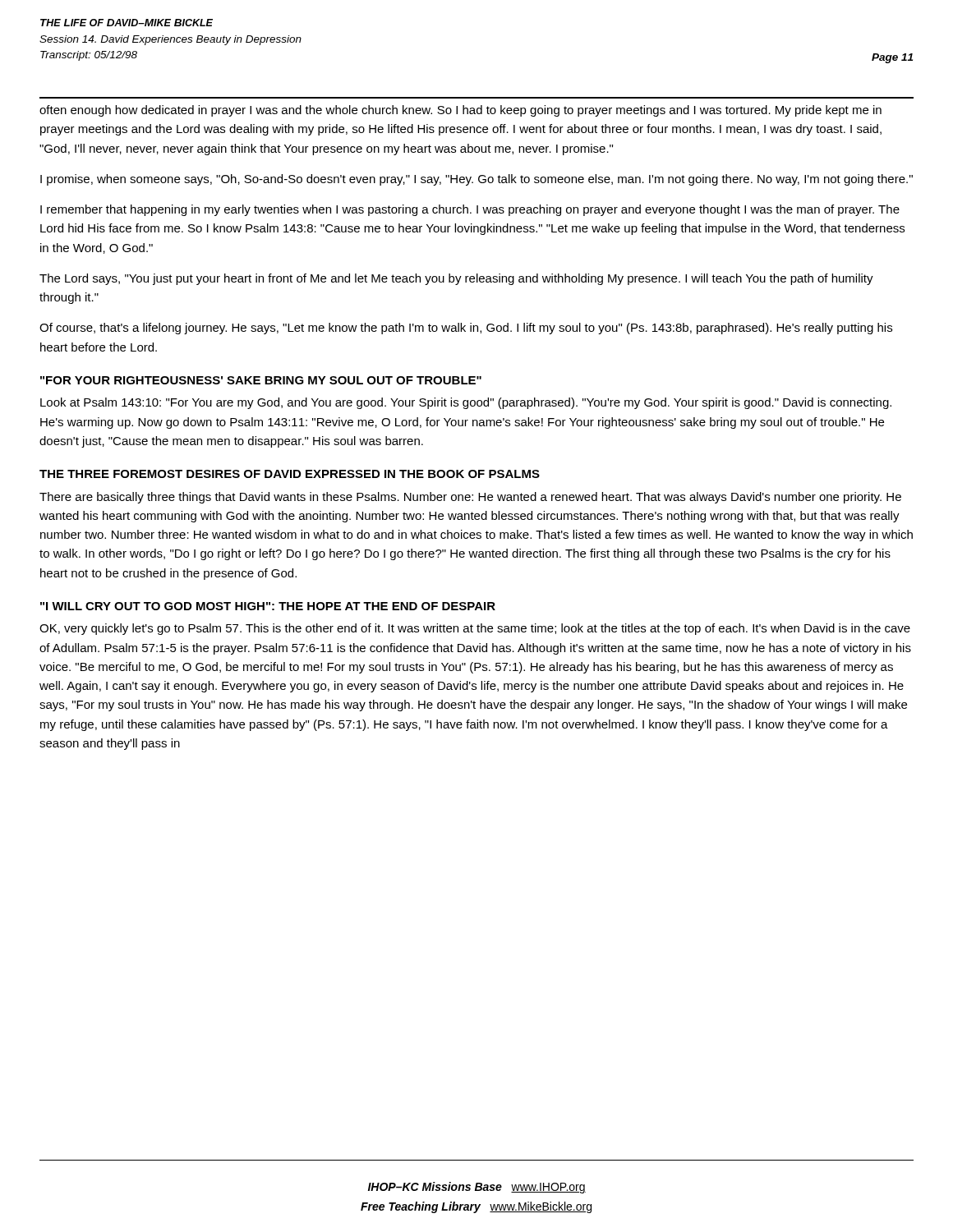Select the text block containing "Look at Psalm 143:10: "For"
This screenshot has width=953, height=1232.
[466, 421]
